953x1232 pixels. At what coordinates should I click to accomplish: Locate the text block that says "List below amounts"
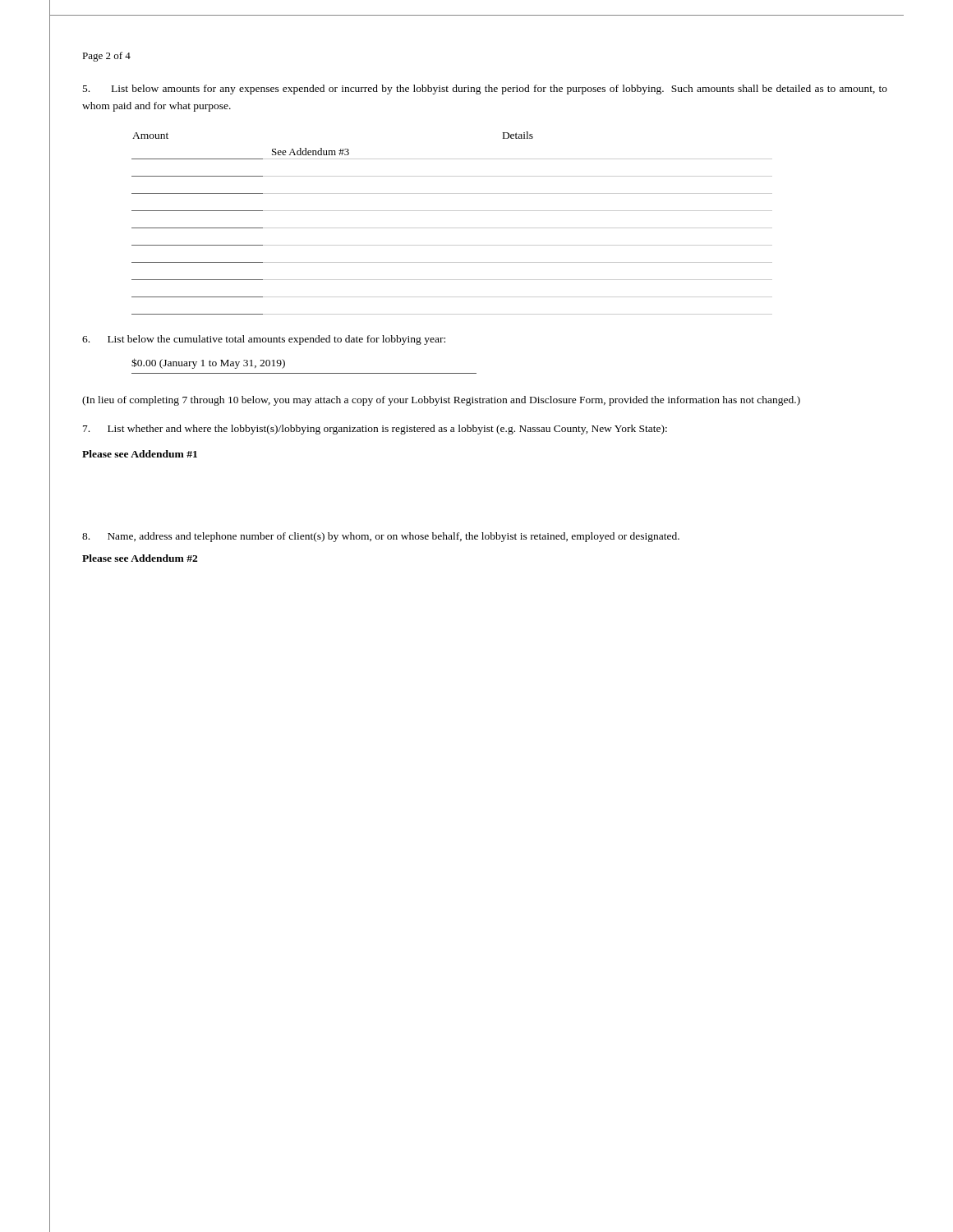(x=485, y=97)
